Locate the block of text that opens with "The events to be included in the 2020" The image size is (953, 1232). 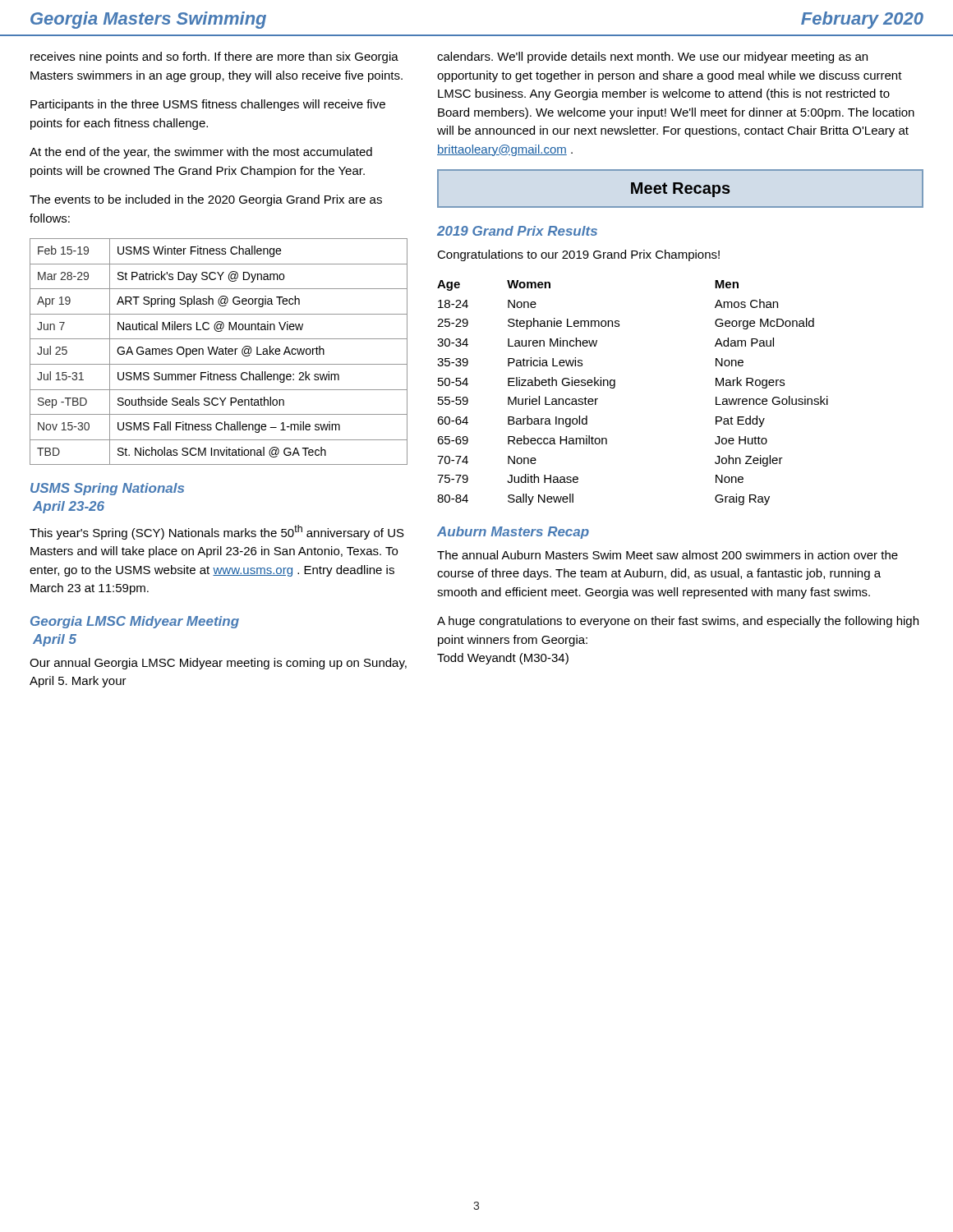click(x=206, y=208)
